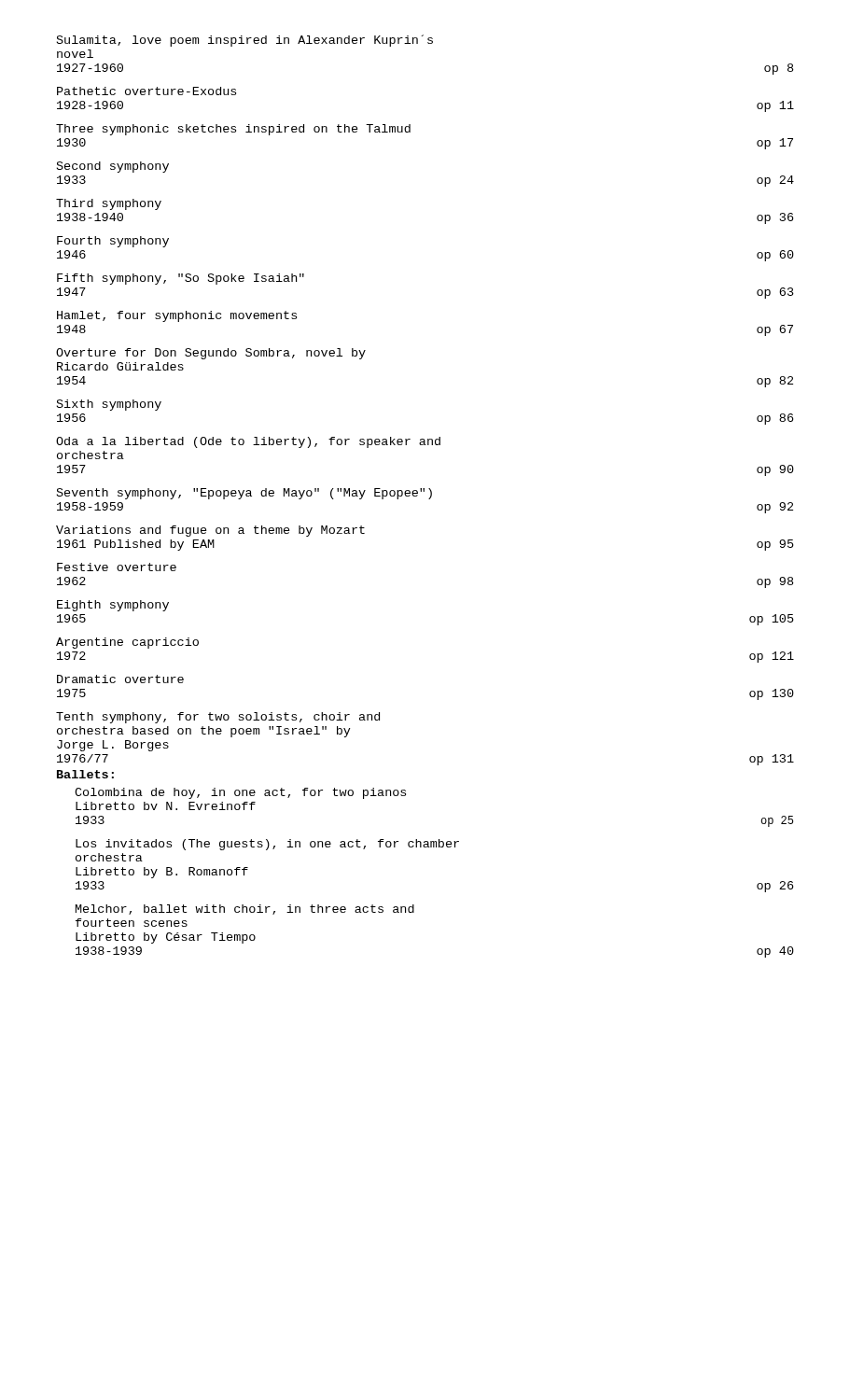
Task: Where does it say "Dramatic overture 1975 op 130"?
Action: pyautogui.click(x=83, y=679)
